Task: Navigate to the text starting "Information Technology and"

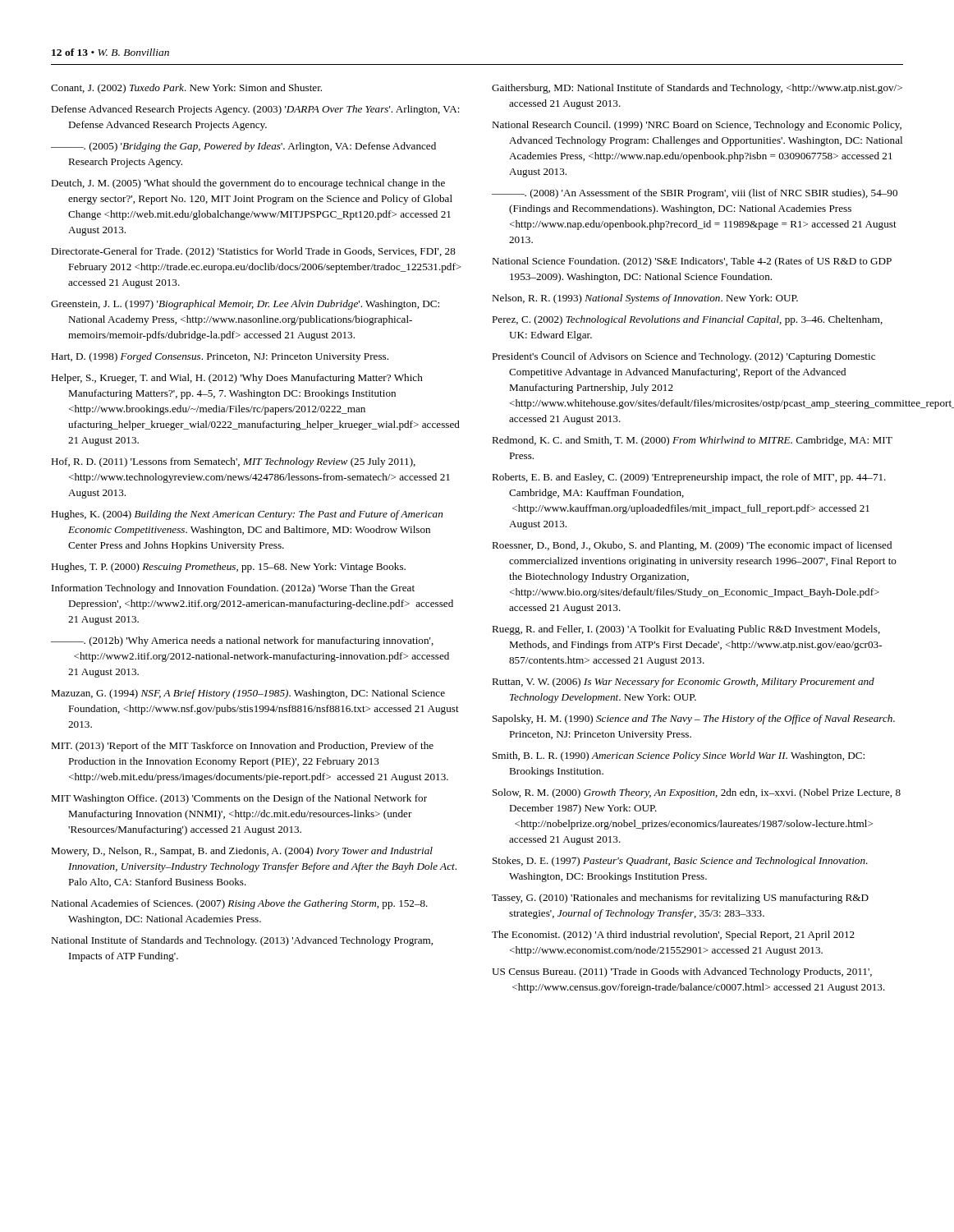Action: [252, 603]
